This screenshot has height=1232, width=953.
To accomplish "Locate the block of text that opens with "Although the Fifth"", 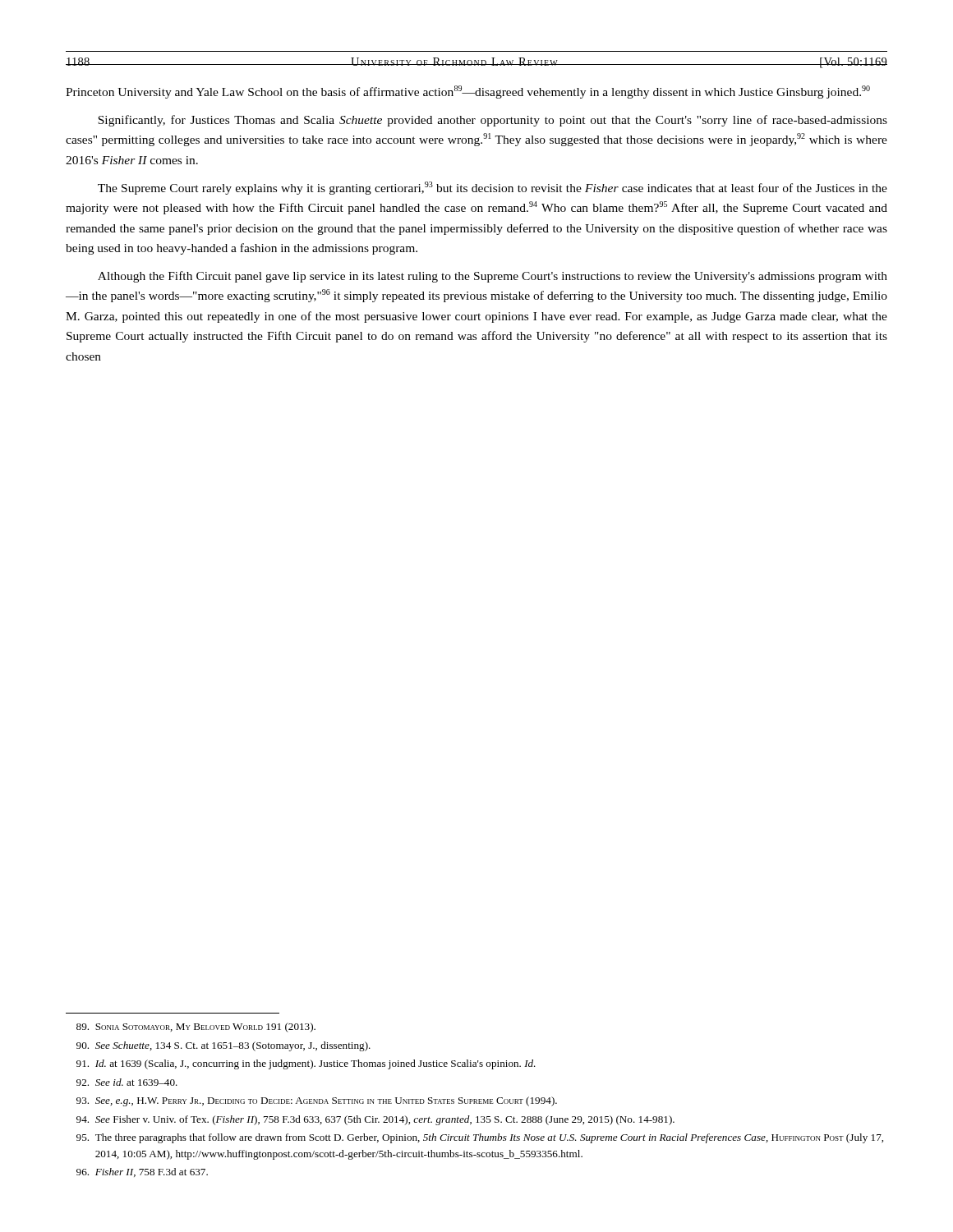I will (x=476, y=316).
